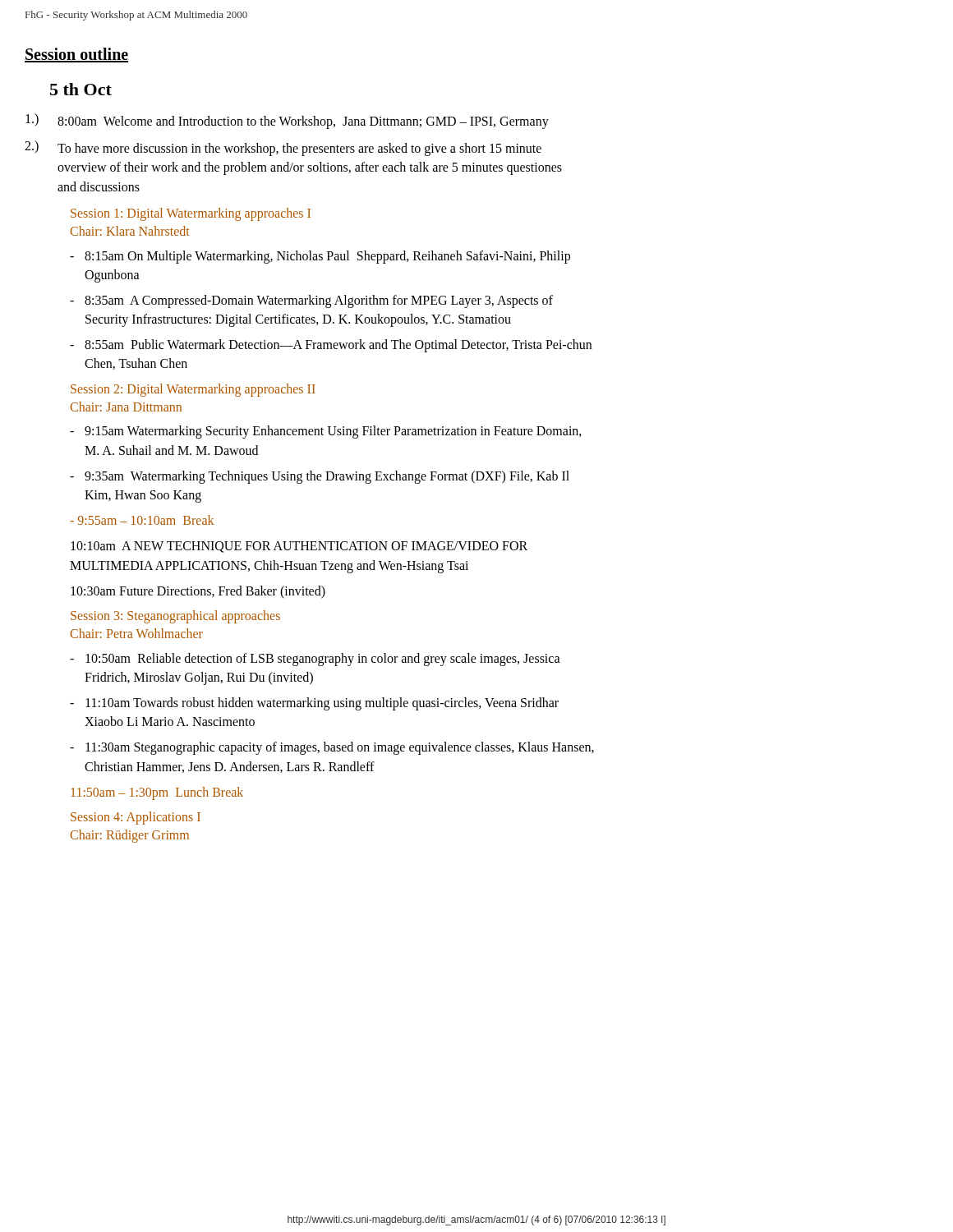The width and height of the screenshot is (953, 1232).
Task: Click the passage that begins "10:10am A NEW TECHNIQUE FOR"
Action: click(299, 556)
